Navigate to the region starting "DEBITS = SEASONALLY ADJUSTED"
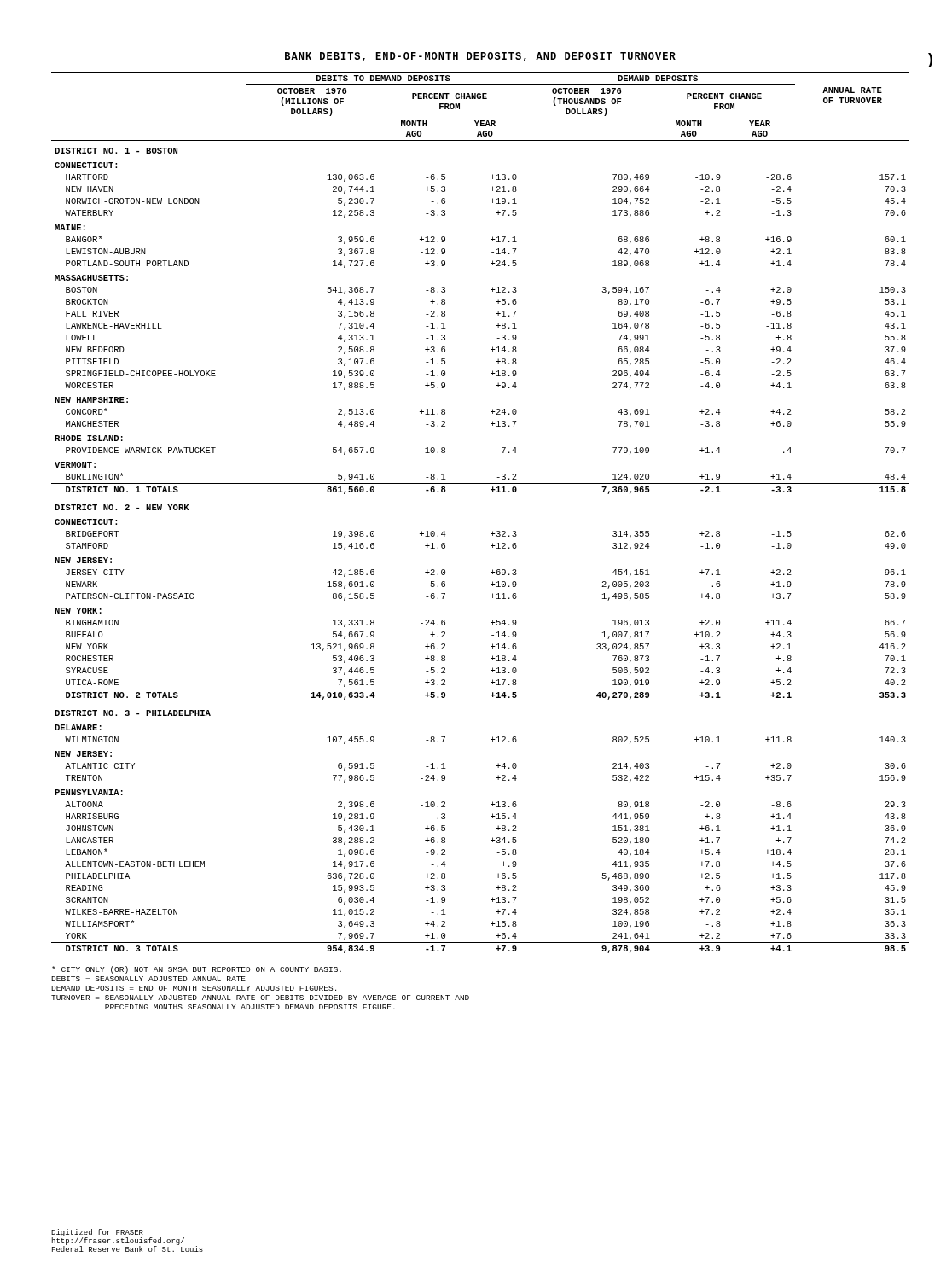 click(x=148, y=979)
